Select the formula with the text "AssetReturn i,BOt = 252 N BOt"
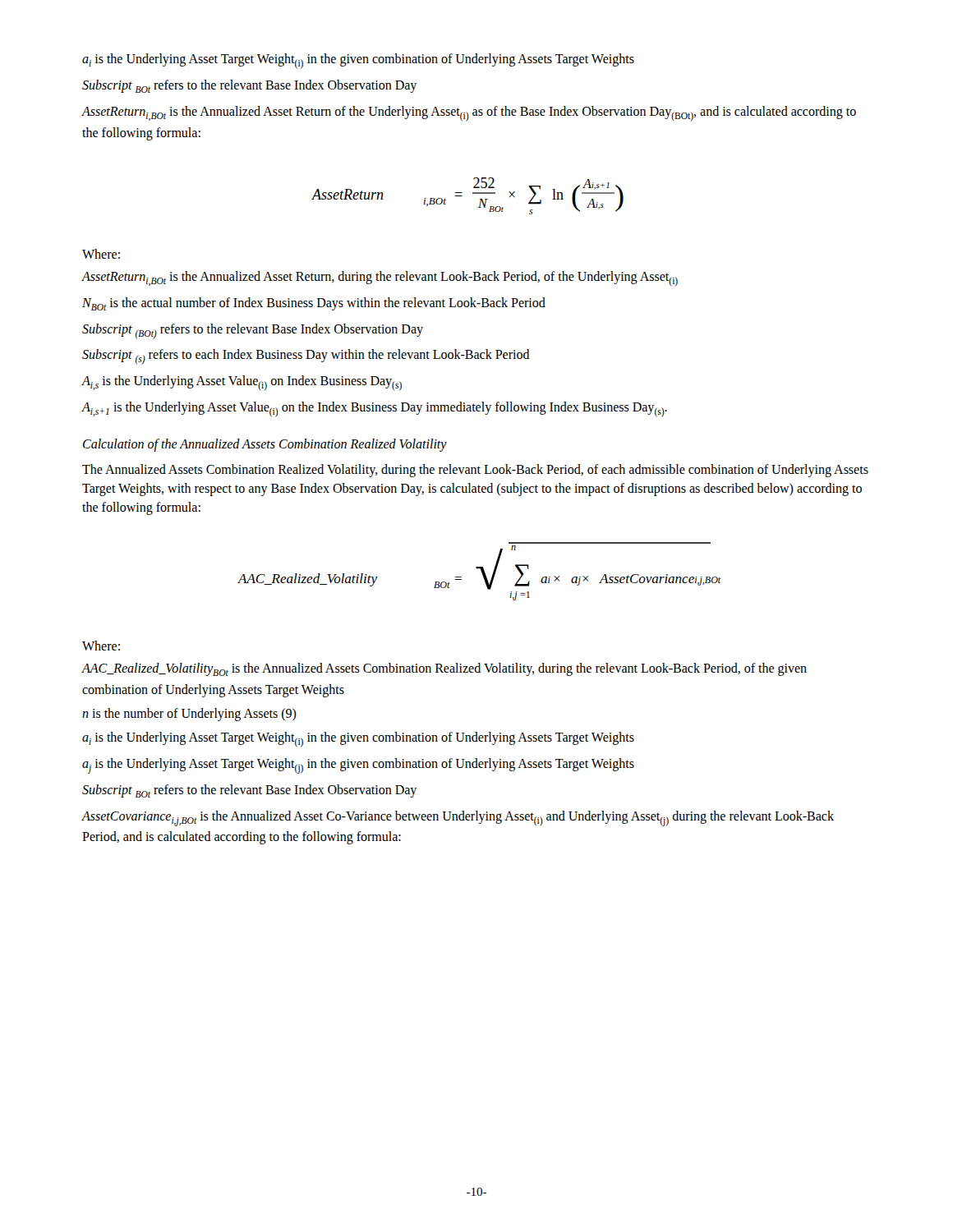This screenshot has width=953, height=1232. point(476,193)
